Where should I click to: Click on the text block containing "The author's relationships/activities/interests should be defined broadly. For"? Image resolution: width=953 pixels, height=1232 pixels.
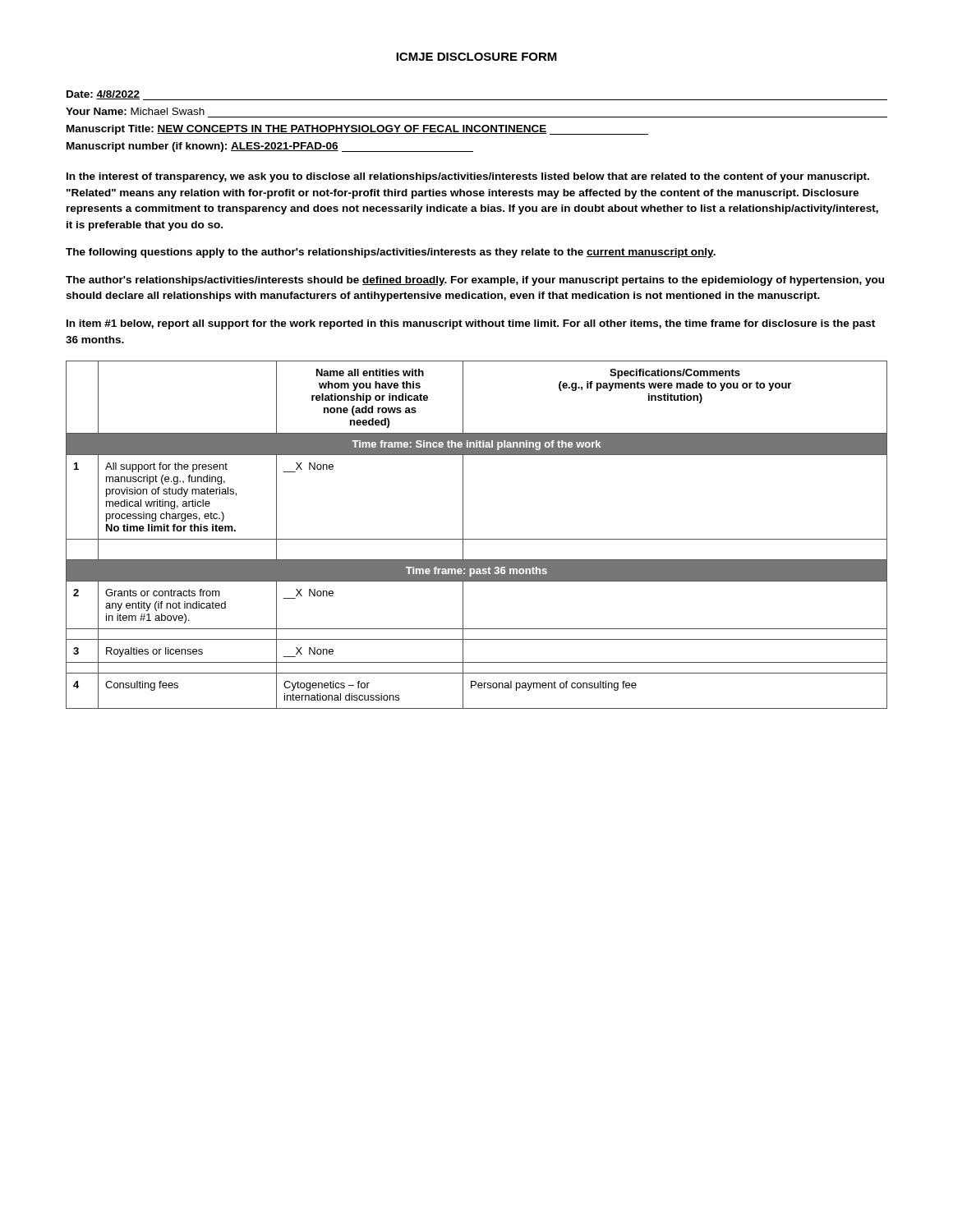point(475,288)
